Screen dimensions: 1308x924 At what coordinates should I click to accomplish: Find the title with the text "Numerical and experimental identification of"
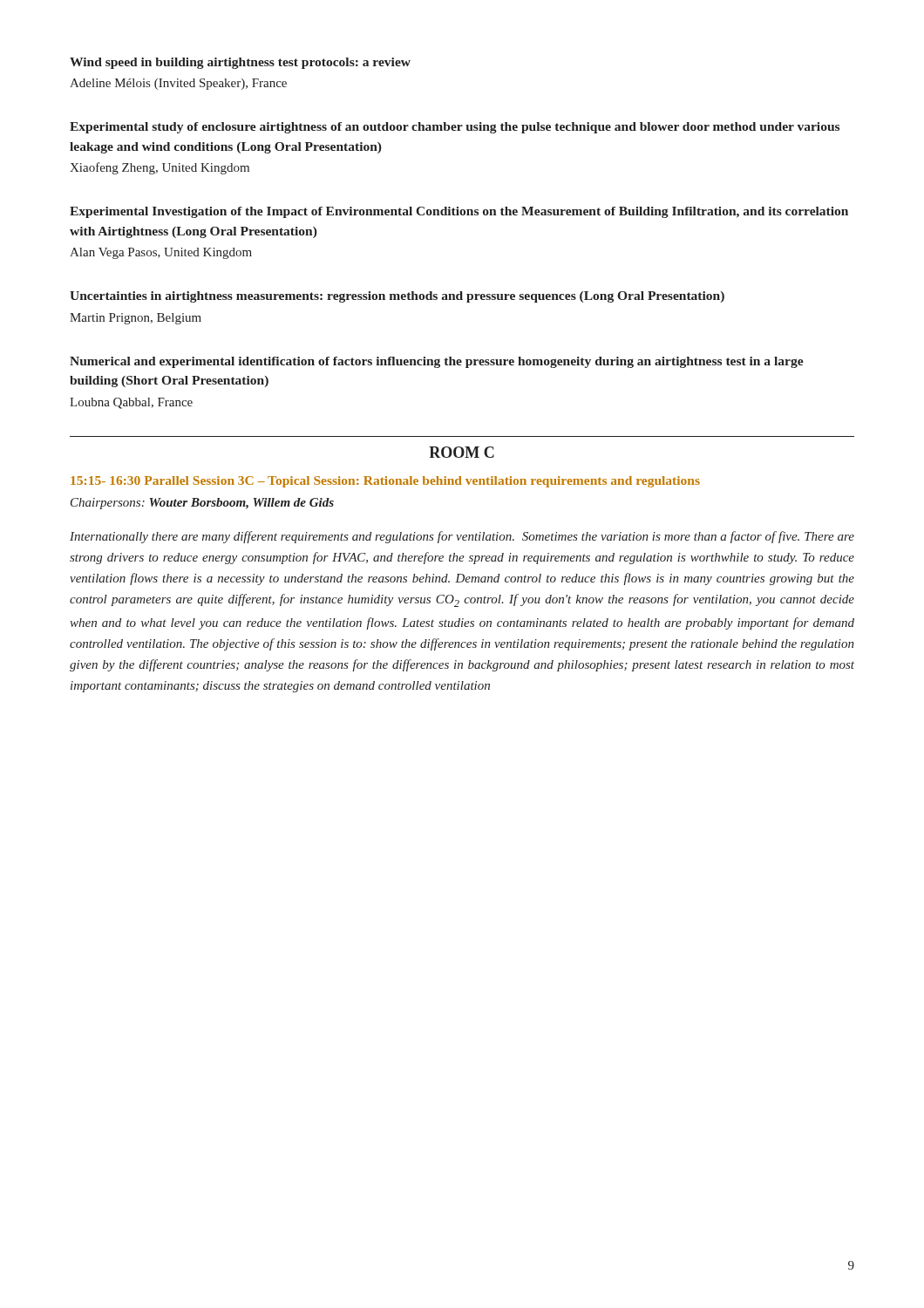pyautogui.click(x=437, y=362)
